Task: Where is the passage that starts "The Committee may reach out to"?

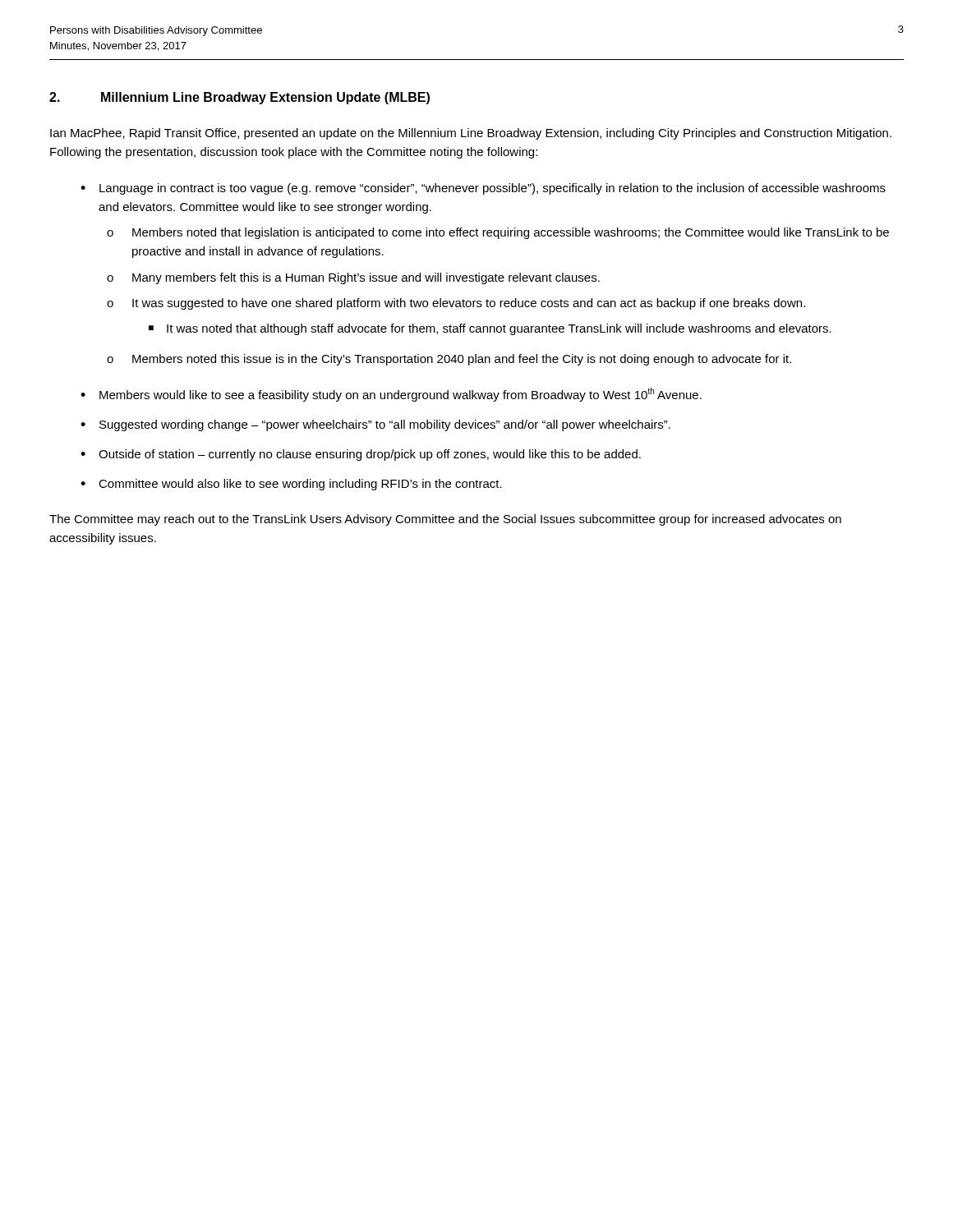Action: point(446,528)
